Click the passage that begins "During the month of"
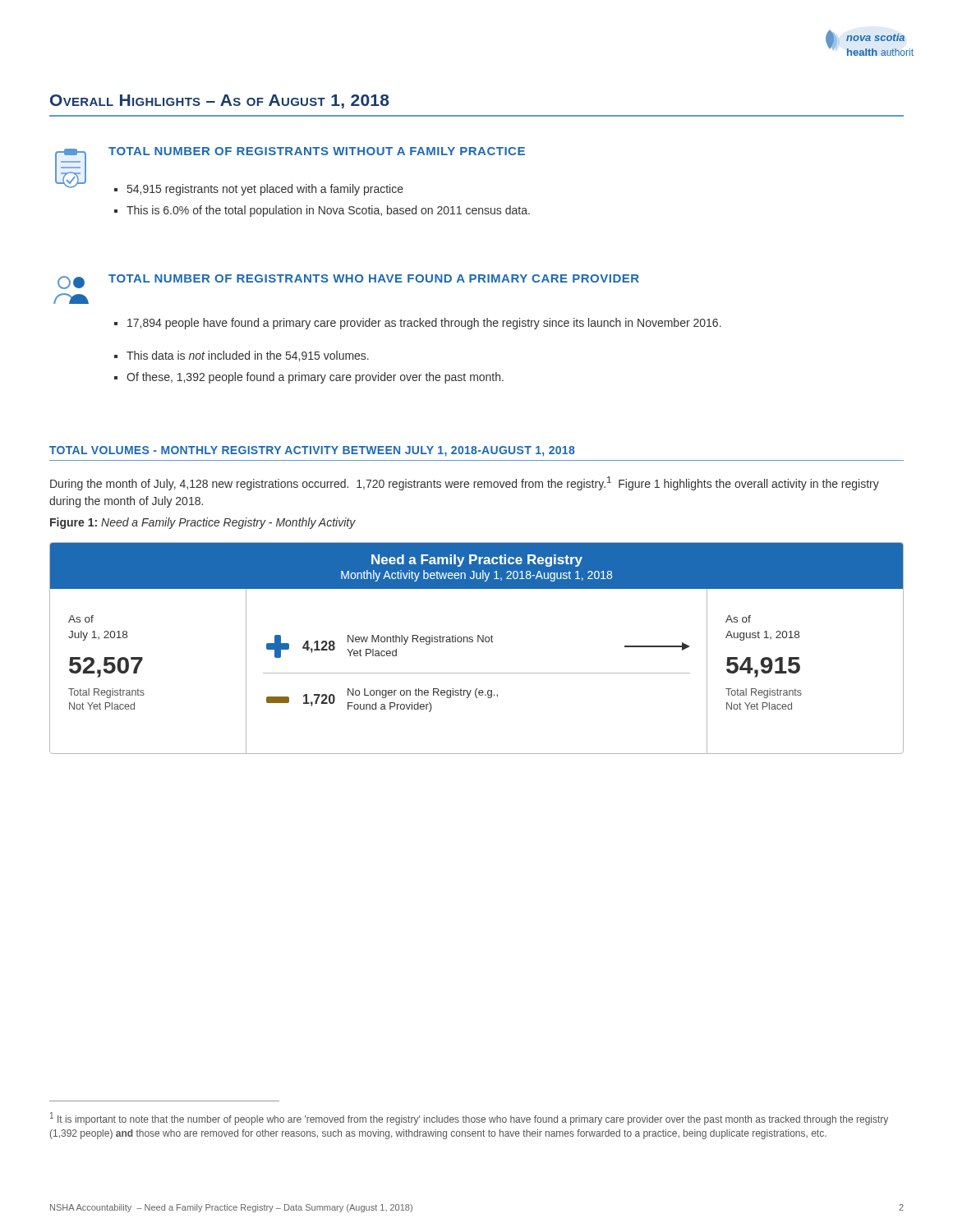 (x=476, y=492)
